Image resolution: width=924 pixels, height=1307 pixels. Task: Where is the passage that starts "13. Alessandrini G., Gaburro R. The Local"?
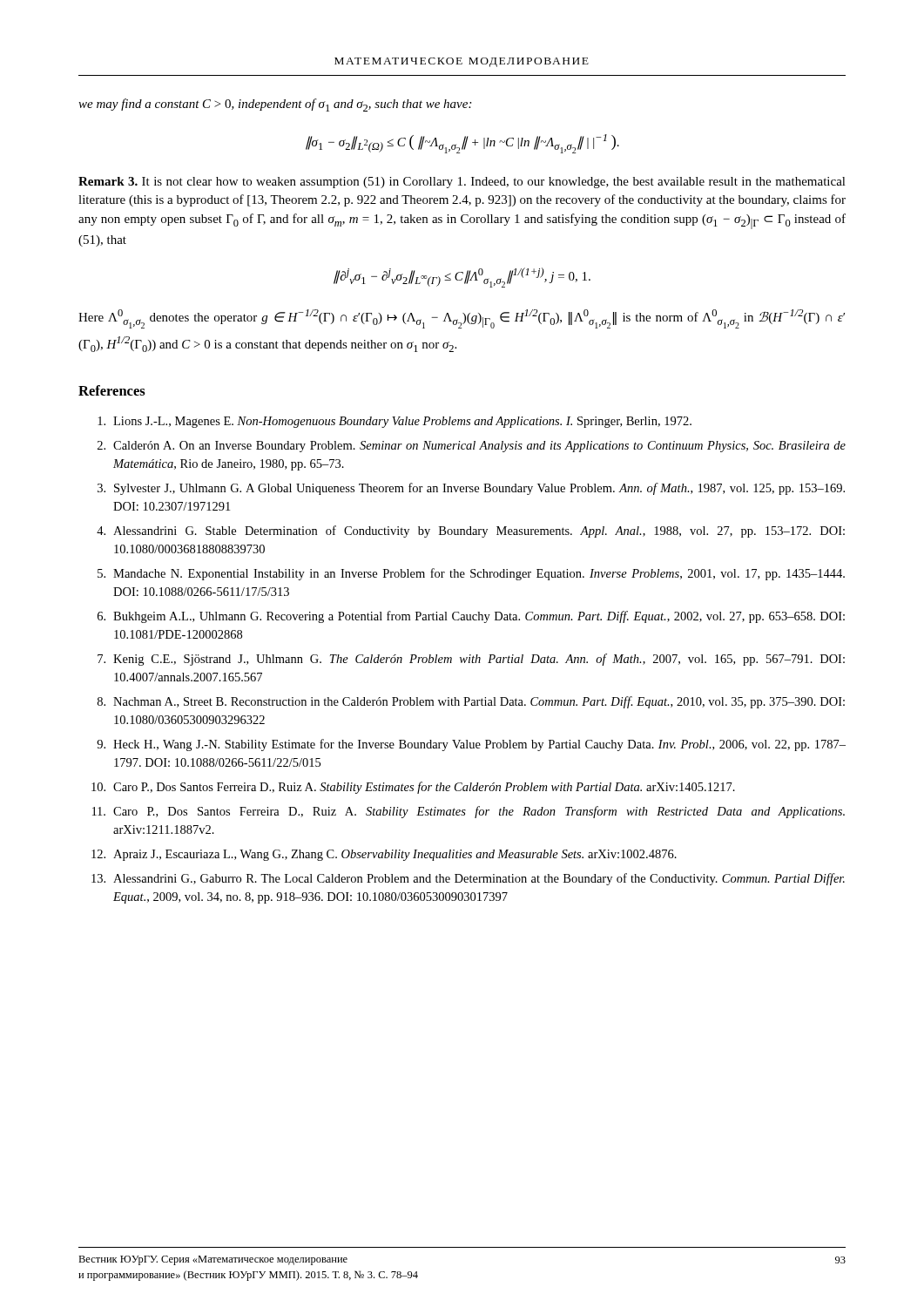click(x=462, y=888)
